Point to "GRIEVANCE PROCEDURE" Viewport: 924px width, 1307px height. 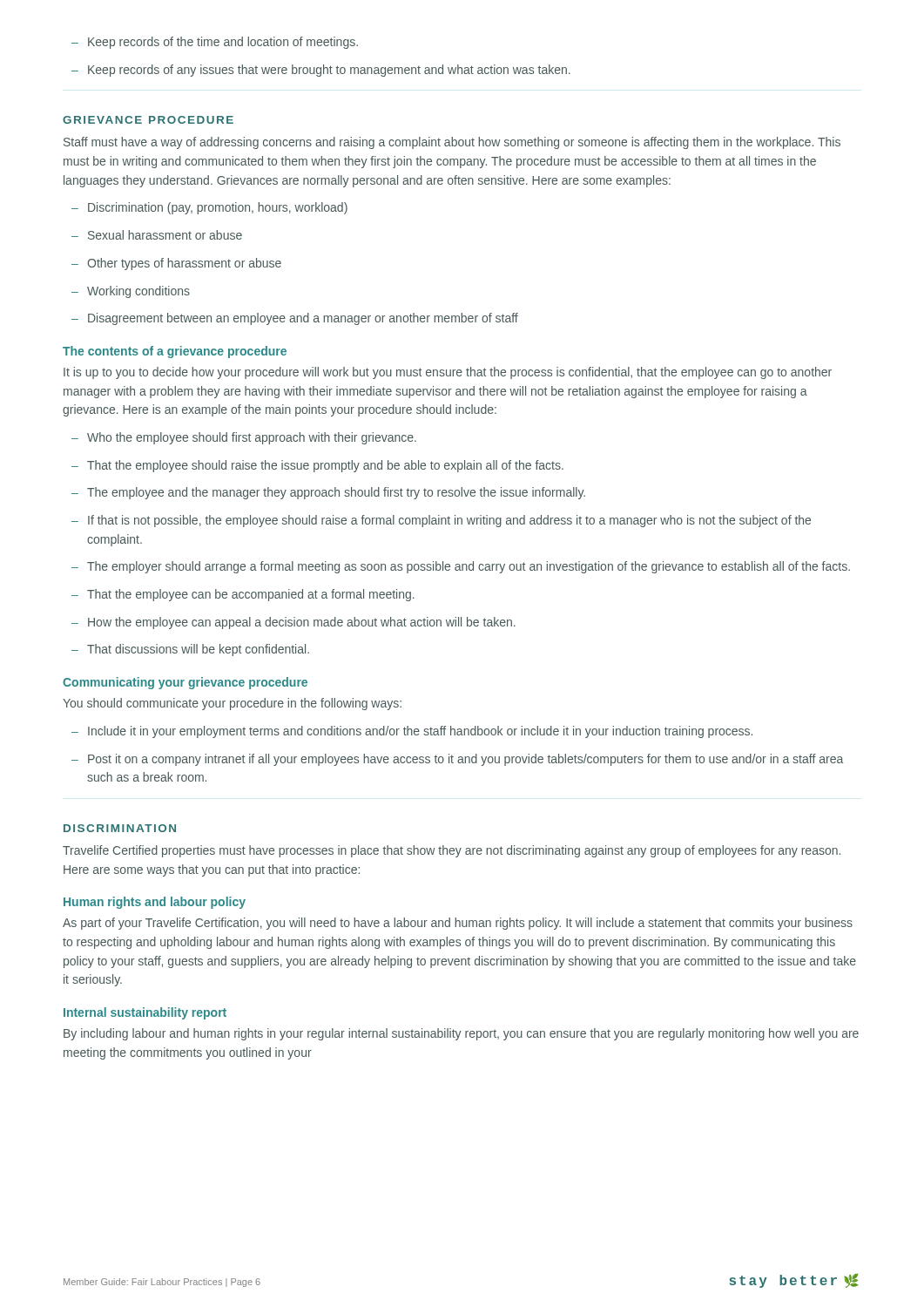coord(148,120)
